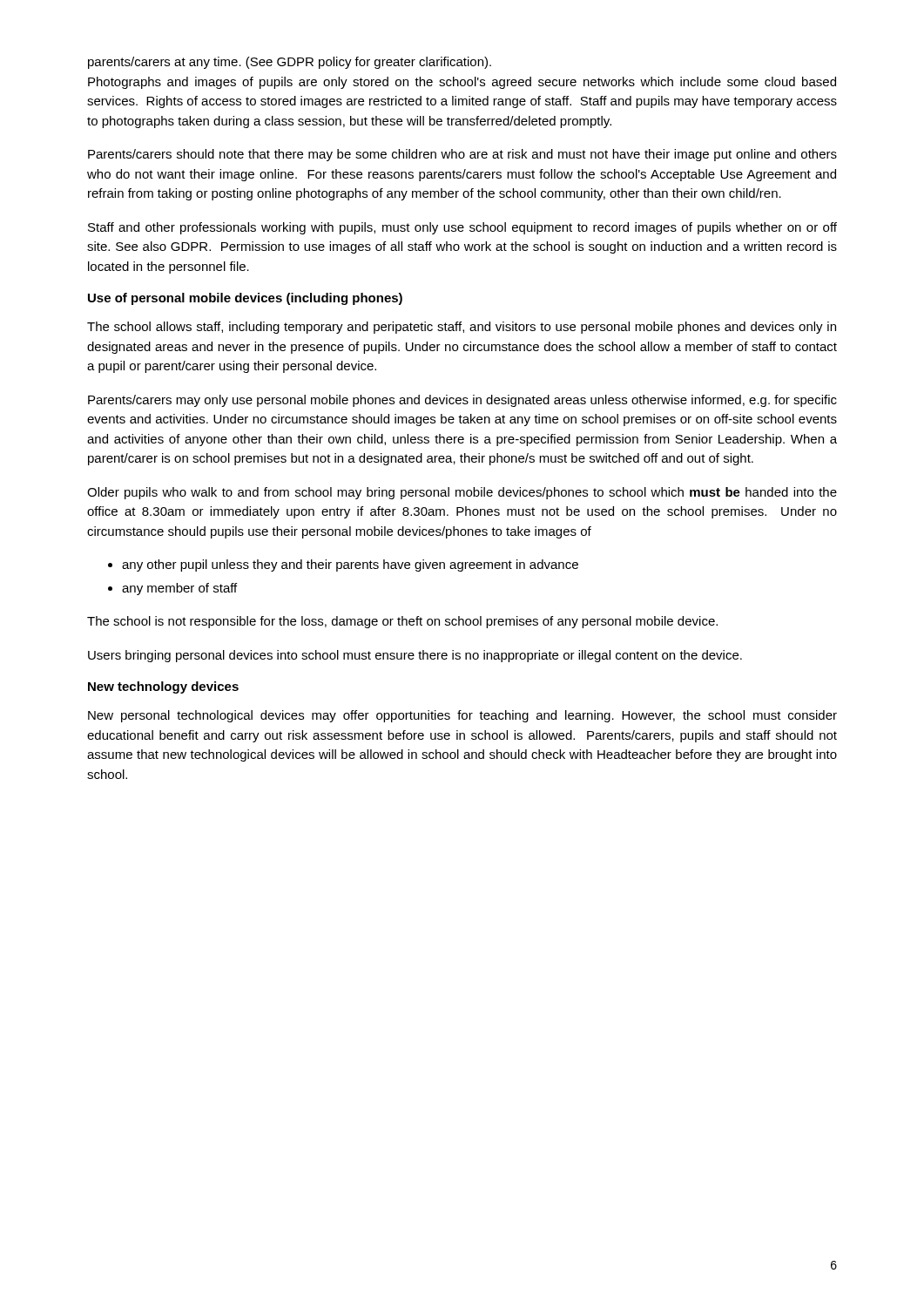Point to the element starting "any member of staff"
Screen dimensions: 1307x924
coord(180,587)
